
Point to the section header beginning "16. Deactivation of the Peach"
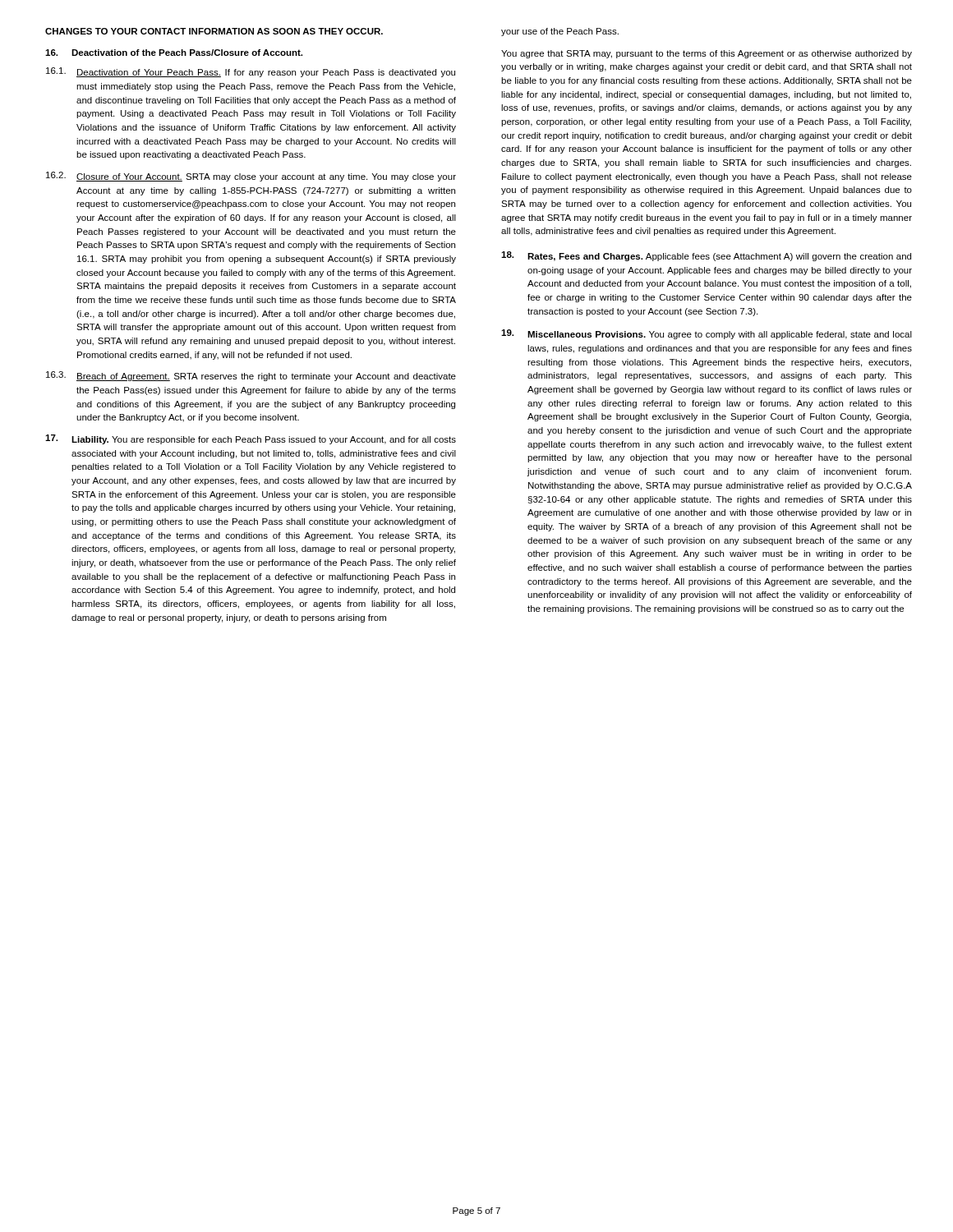tap(174, 53)
